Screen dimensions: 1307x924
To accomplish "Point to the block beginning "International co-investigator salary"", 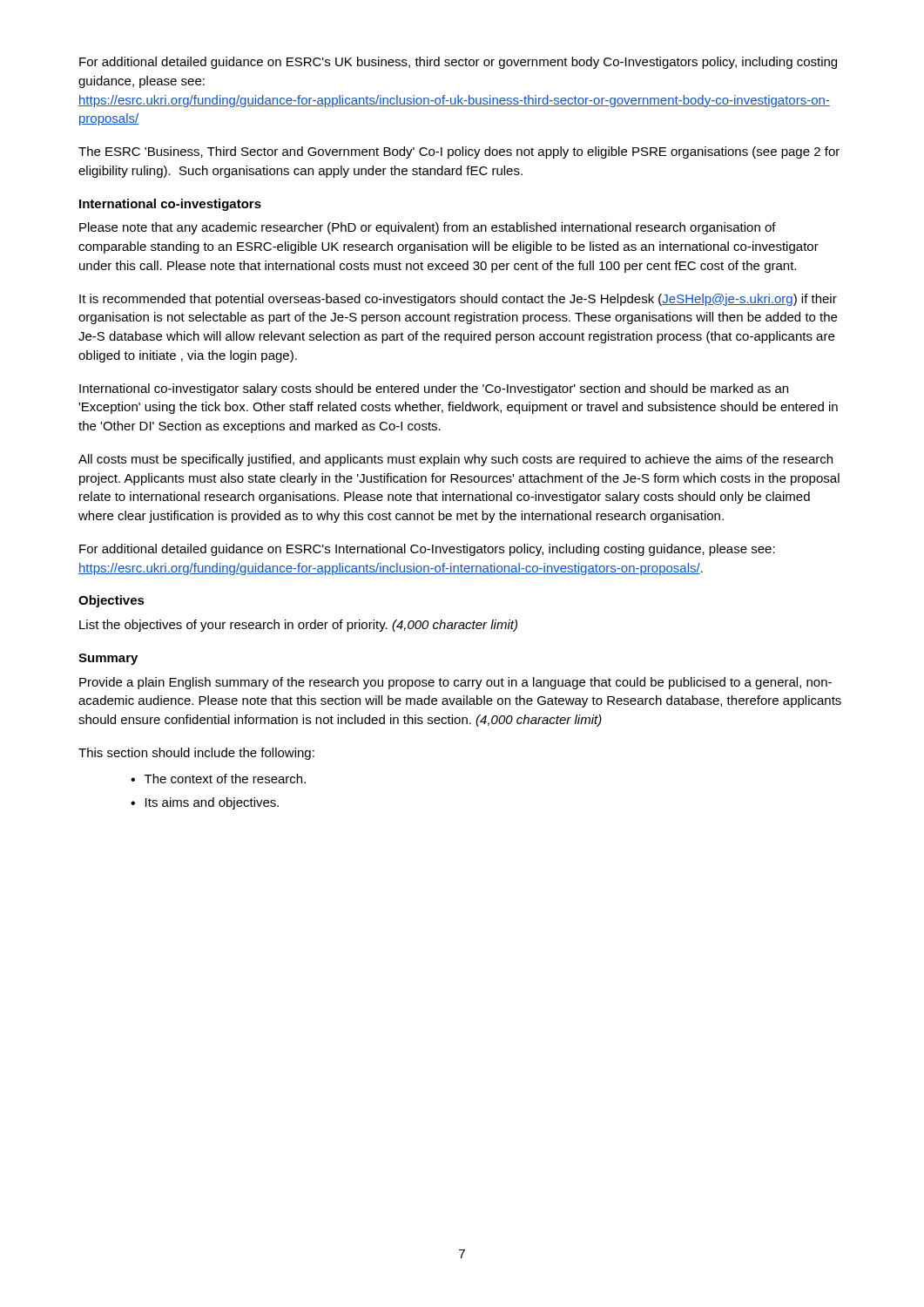I will coord(458,407).
